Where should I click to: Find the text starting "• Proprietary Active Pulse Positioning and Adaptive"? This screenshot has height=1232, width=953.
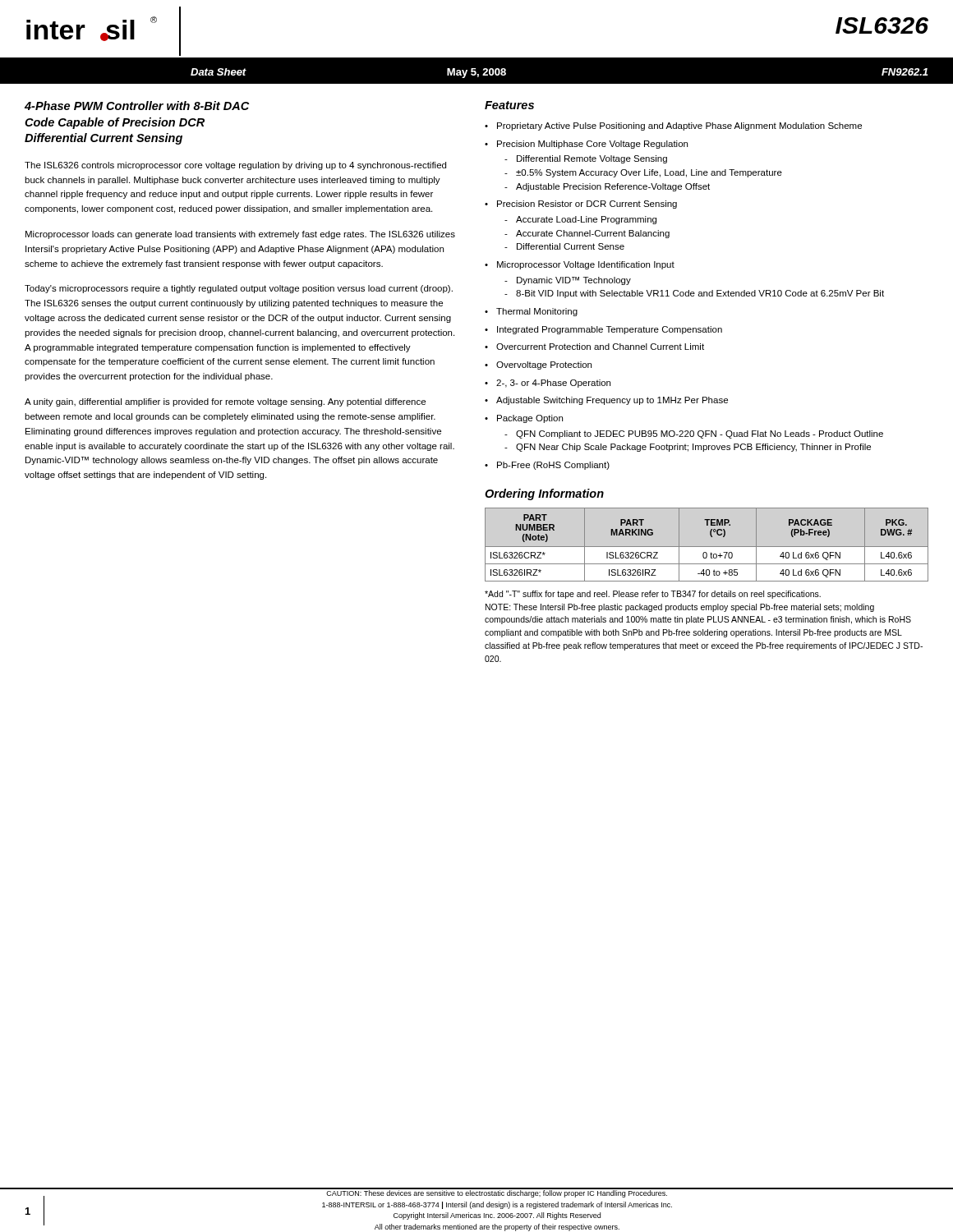(673, 126)
